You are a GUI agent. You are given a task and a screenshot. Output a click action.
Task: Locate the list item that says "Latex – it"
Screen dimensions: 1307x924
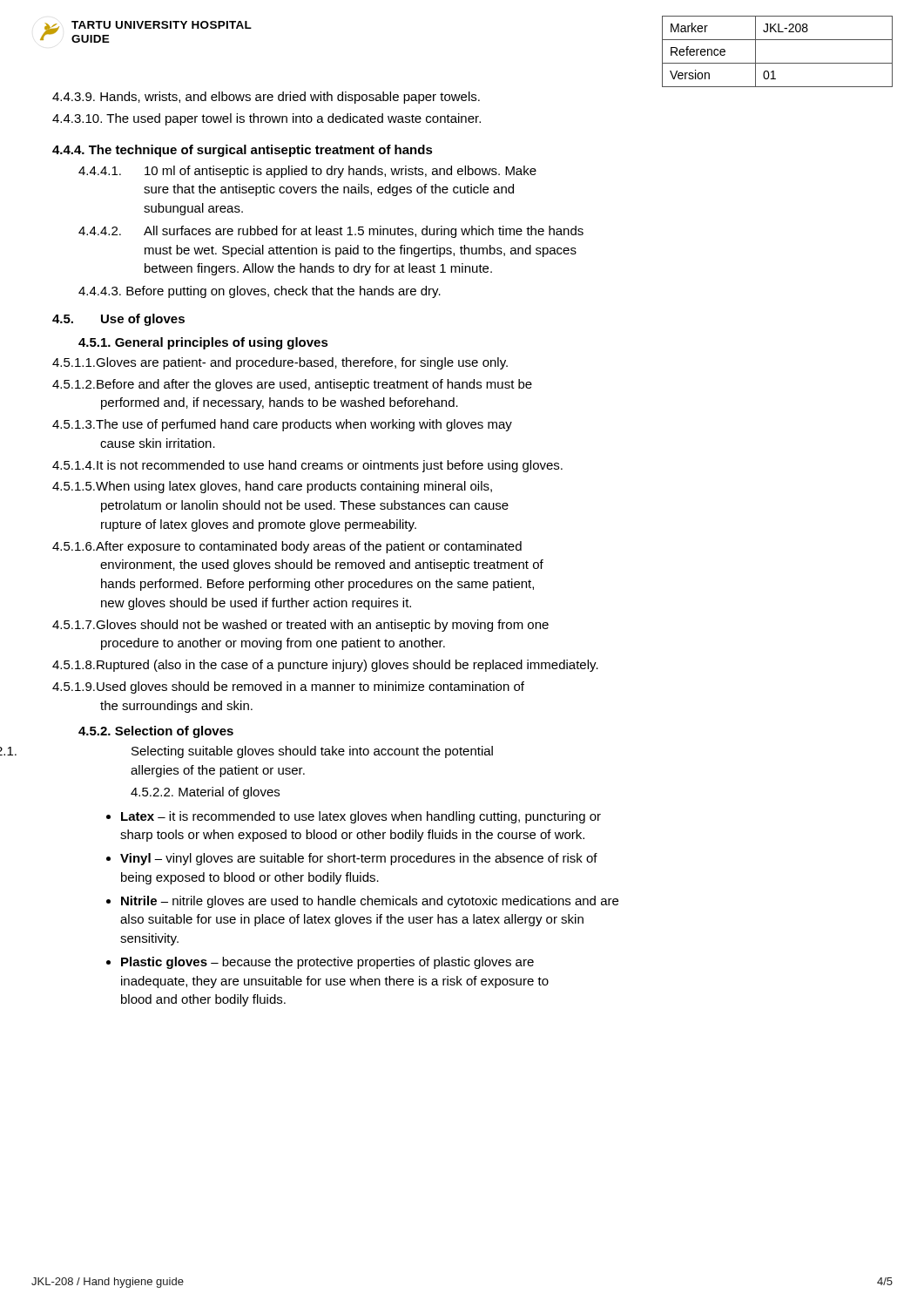361,825
